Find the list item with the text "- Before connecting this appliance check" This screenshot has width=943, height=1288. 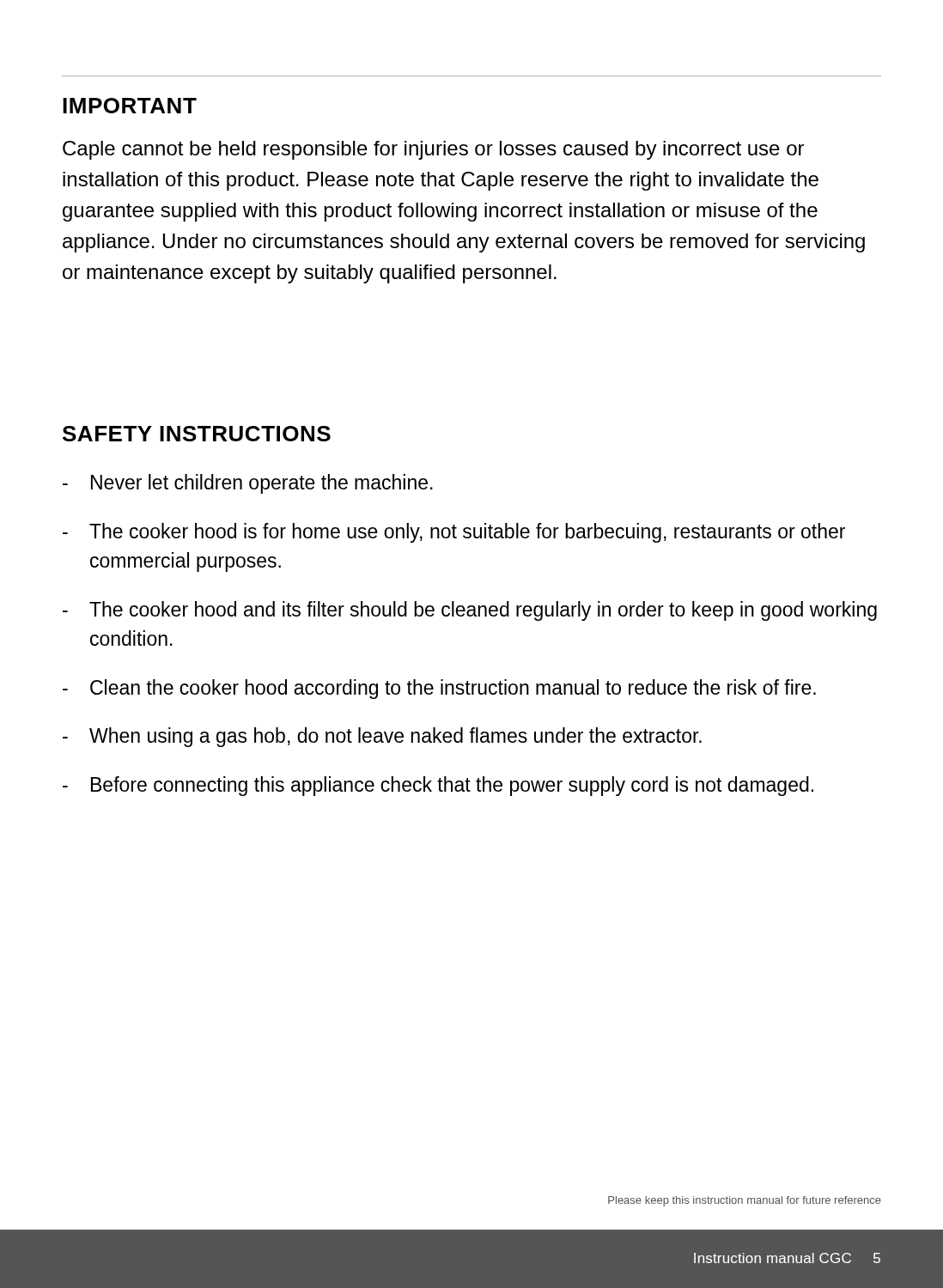click(x=472, y=785)
